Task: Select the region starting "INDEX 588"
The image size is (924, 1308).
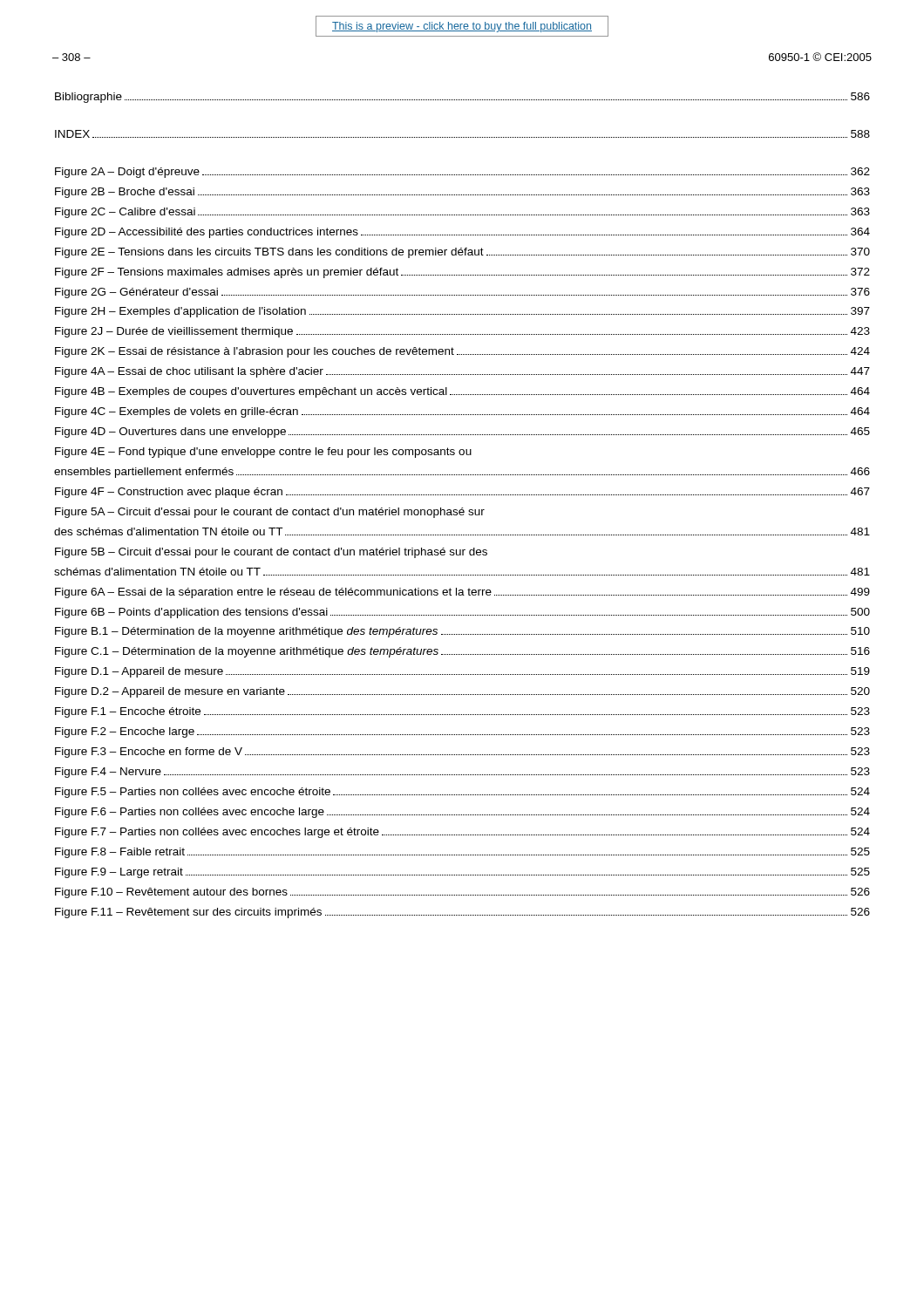Action: pos(462,135)
